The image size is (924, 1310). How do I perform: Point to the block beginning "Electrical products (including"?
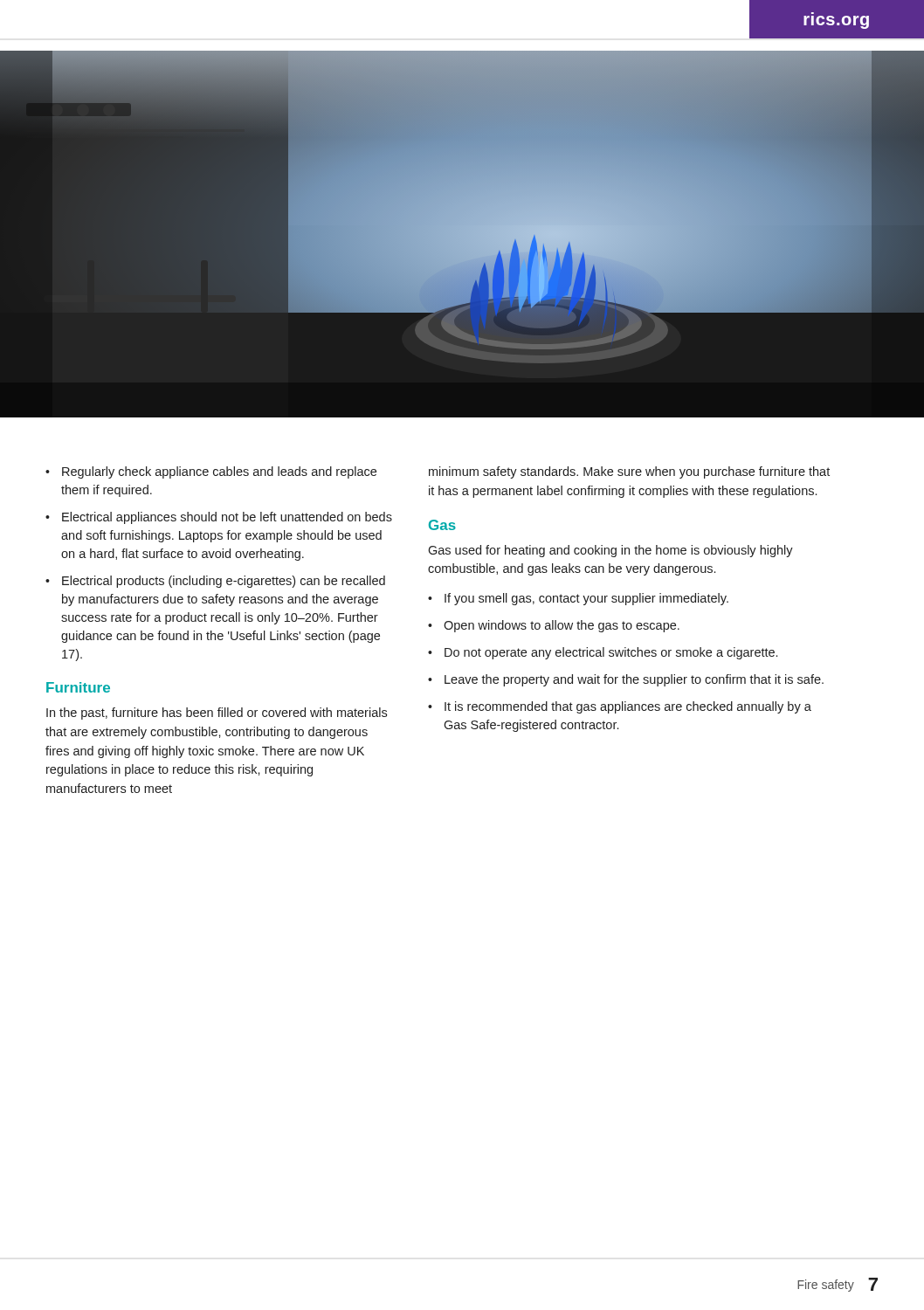(223, 618)
